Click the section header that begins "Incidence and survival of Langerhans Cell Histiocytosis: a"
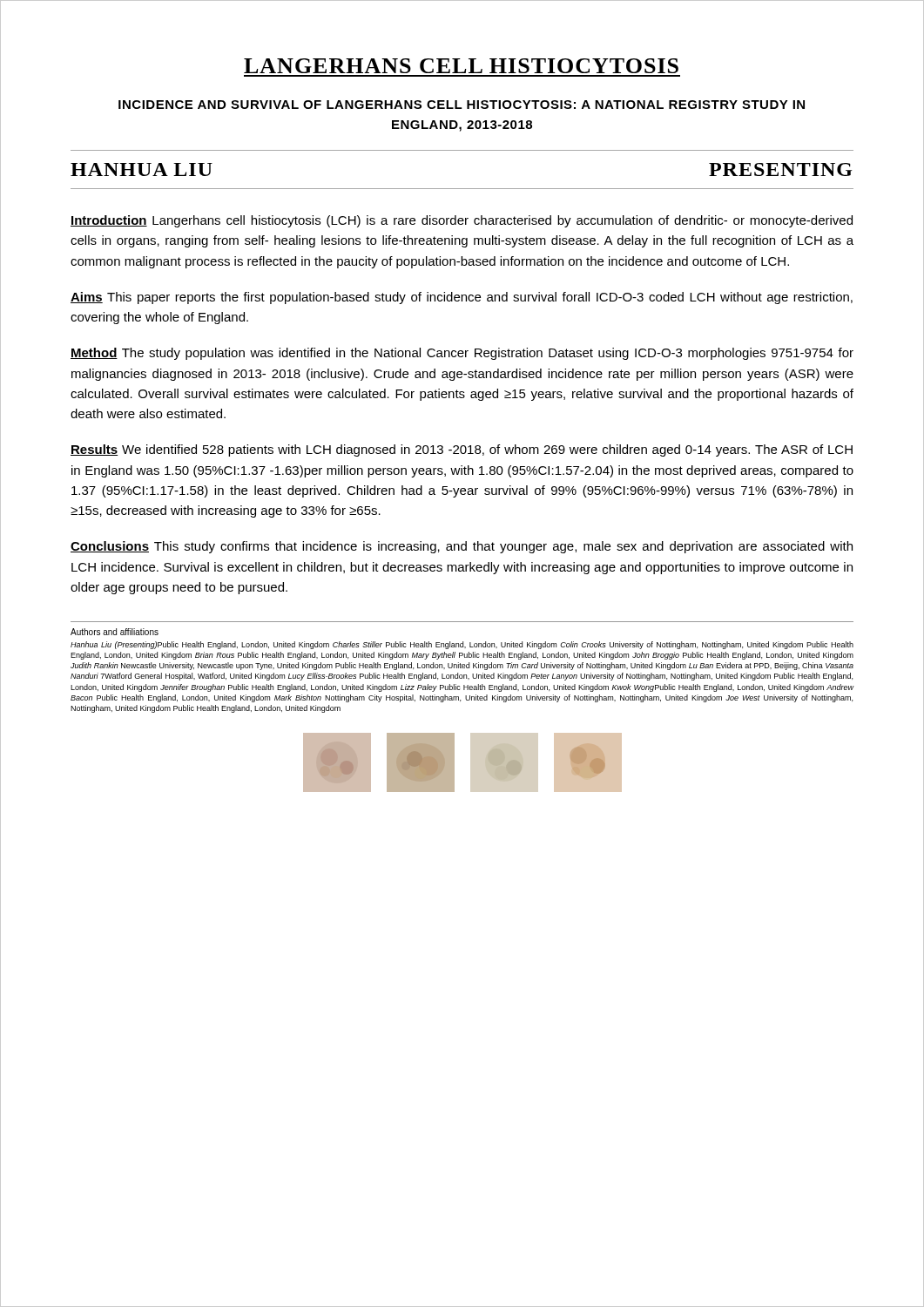This screenshot has height=1307, width=924. coord(462,115)
